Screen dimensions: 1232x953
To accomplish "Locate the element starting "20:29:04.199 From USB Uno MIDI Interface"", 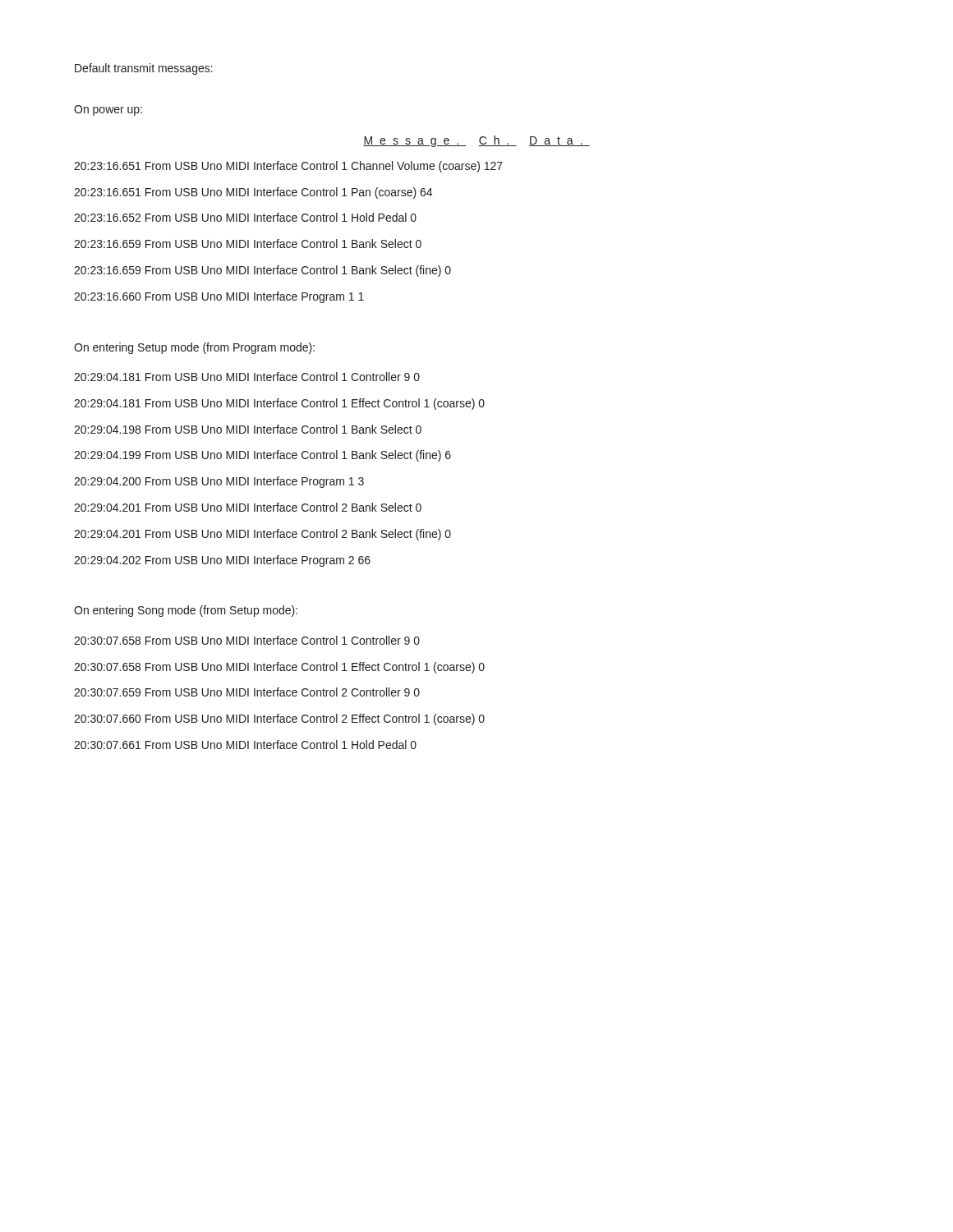I will (x=263, y=455).
